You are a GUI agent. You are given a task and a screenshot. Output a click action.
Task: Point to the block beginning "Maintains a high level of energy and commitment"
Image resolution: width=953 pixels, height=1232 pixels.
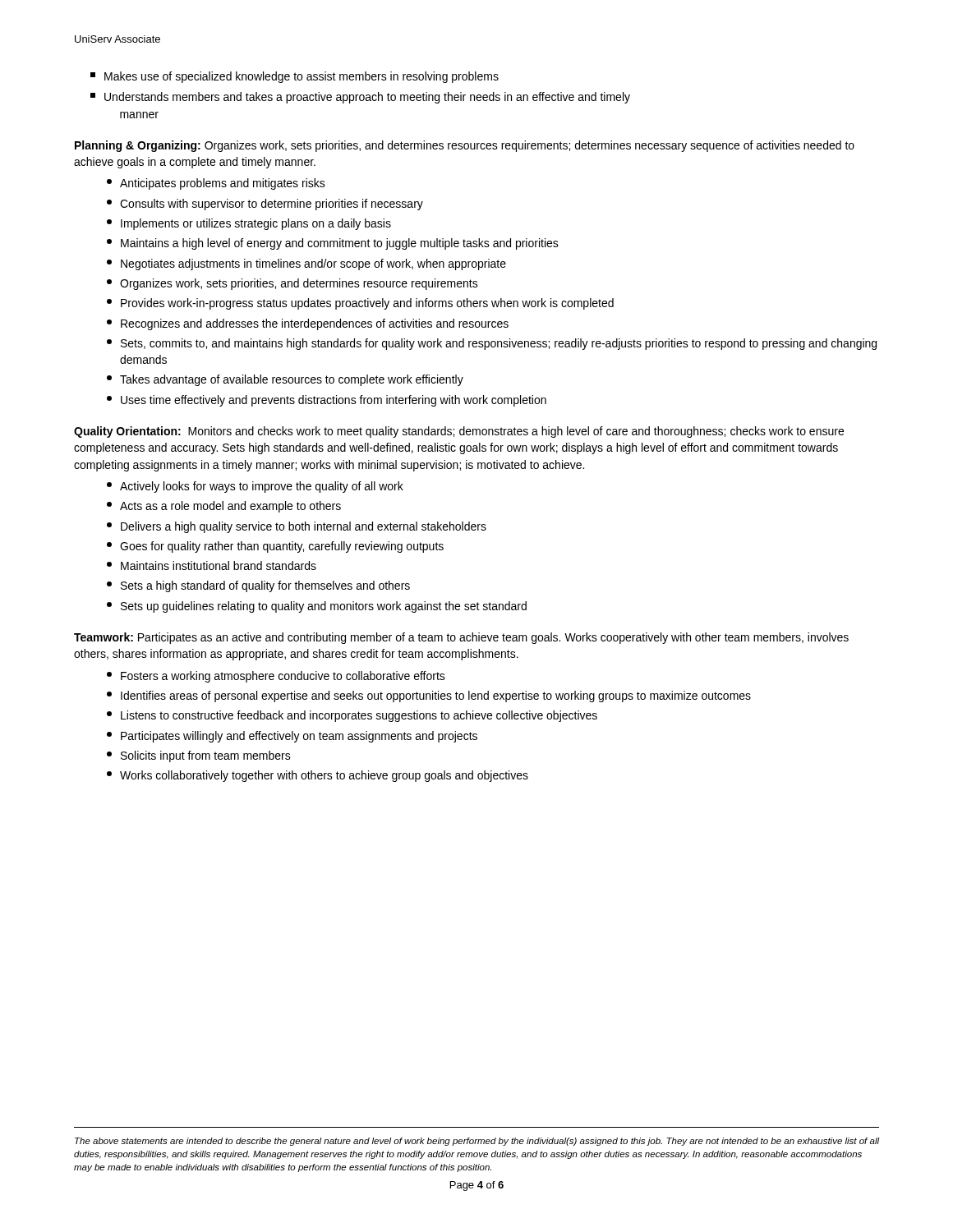[x=333, y=244]
